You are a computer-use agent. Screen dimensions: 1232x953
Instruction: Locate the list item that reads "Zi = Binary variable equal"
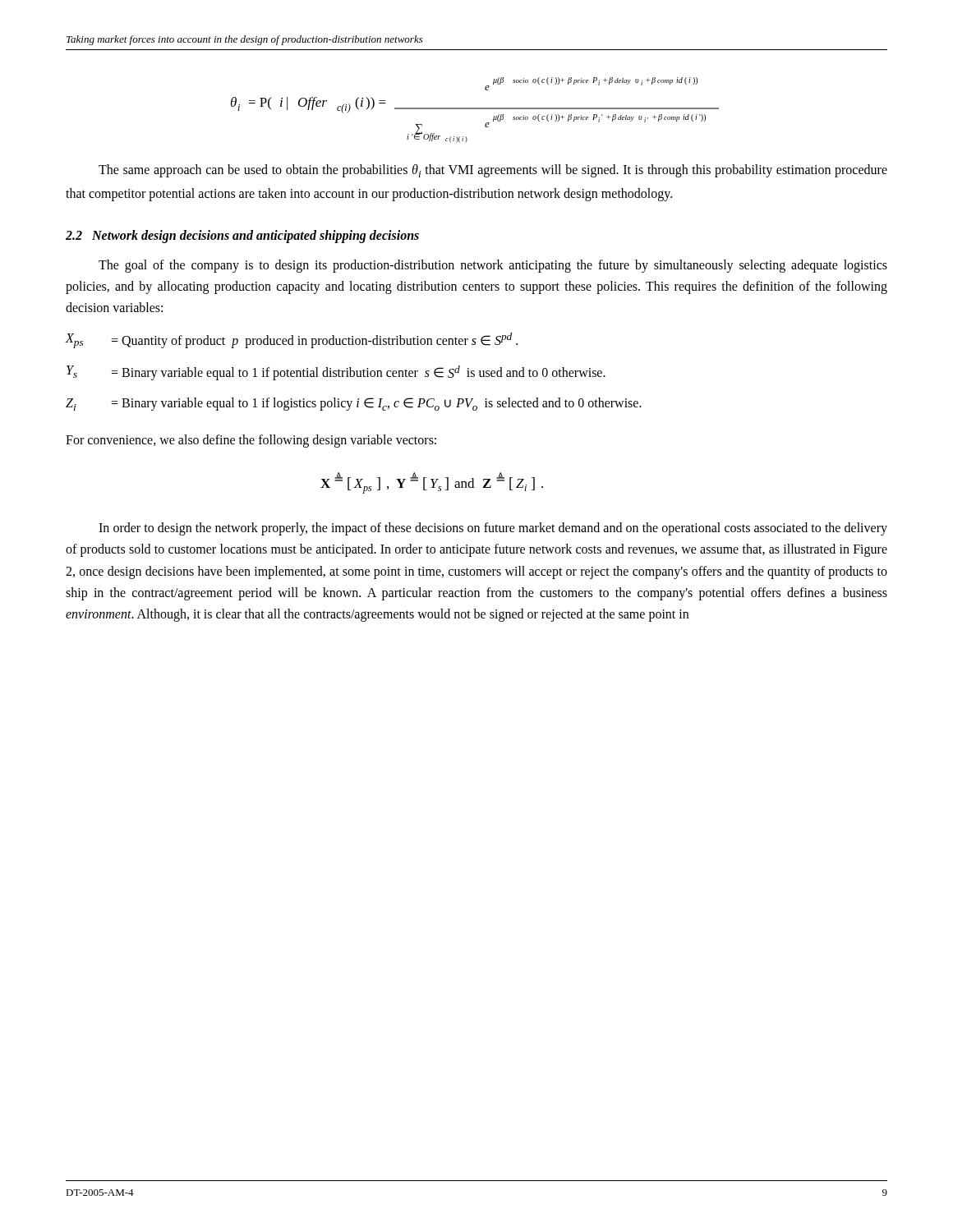coord(476,405)
